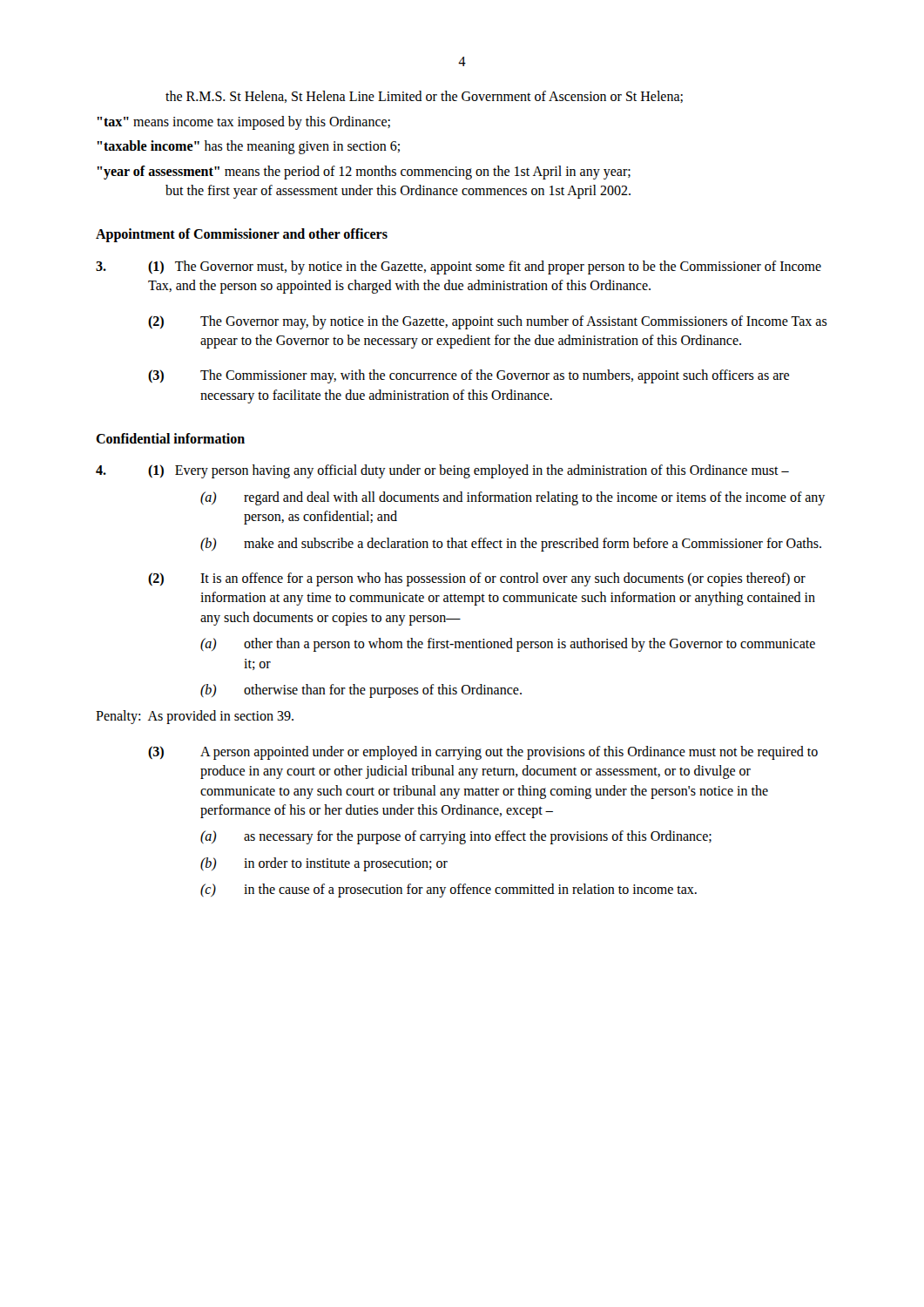
Task: Click the passage that begins "(a) regard and deal with"
Action: (514, 507)
